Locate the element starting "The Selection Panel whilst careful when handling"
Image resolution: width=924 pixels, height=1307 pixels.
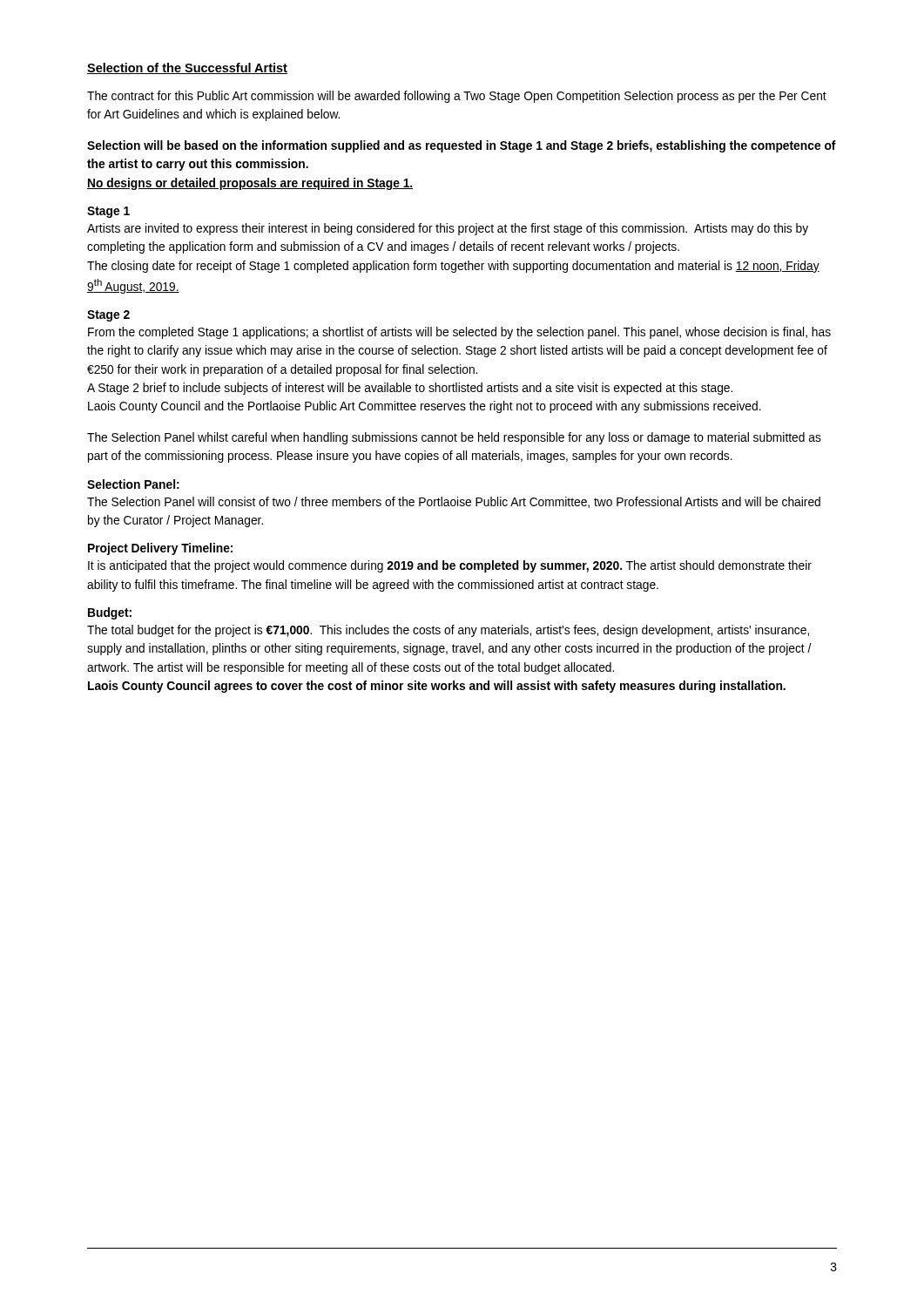454,447
